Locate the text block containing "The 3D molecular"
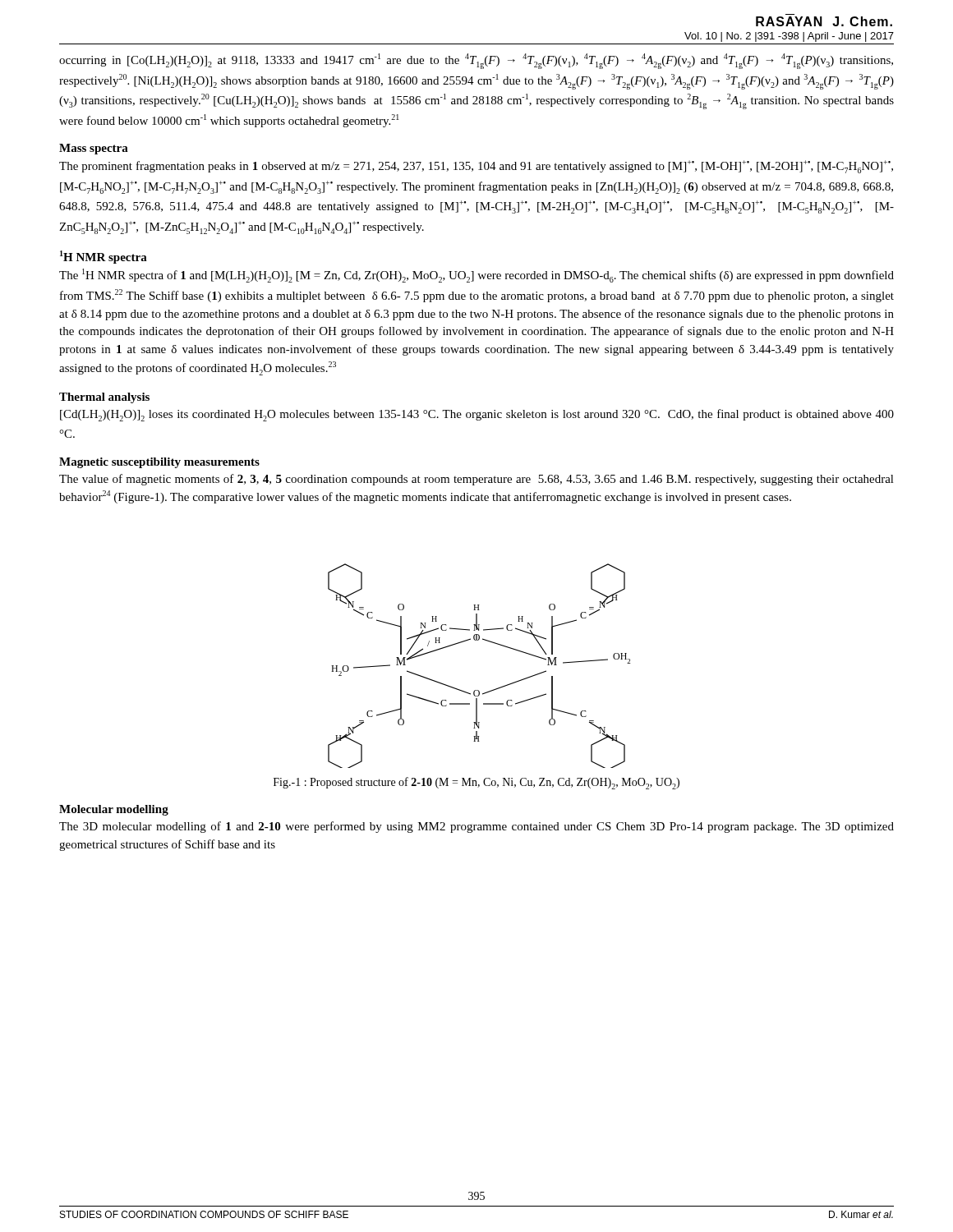The width and height of the screenshot is (953, 1232). [476, 835]
